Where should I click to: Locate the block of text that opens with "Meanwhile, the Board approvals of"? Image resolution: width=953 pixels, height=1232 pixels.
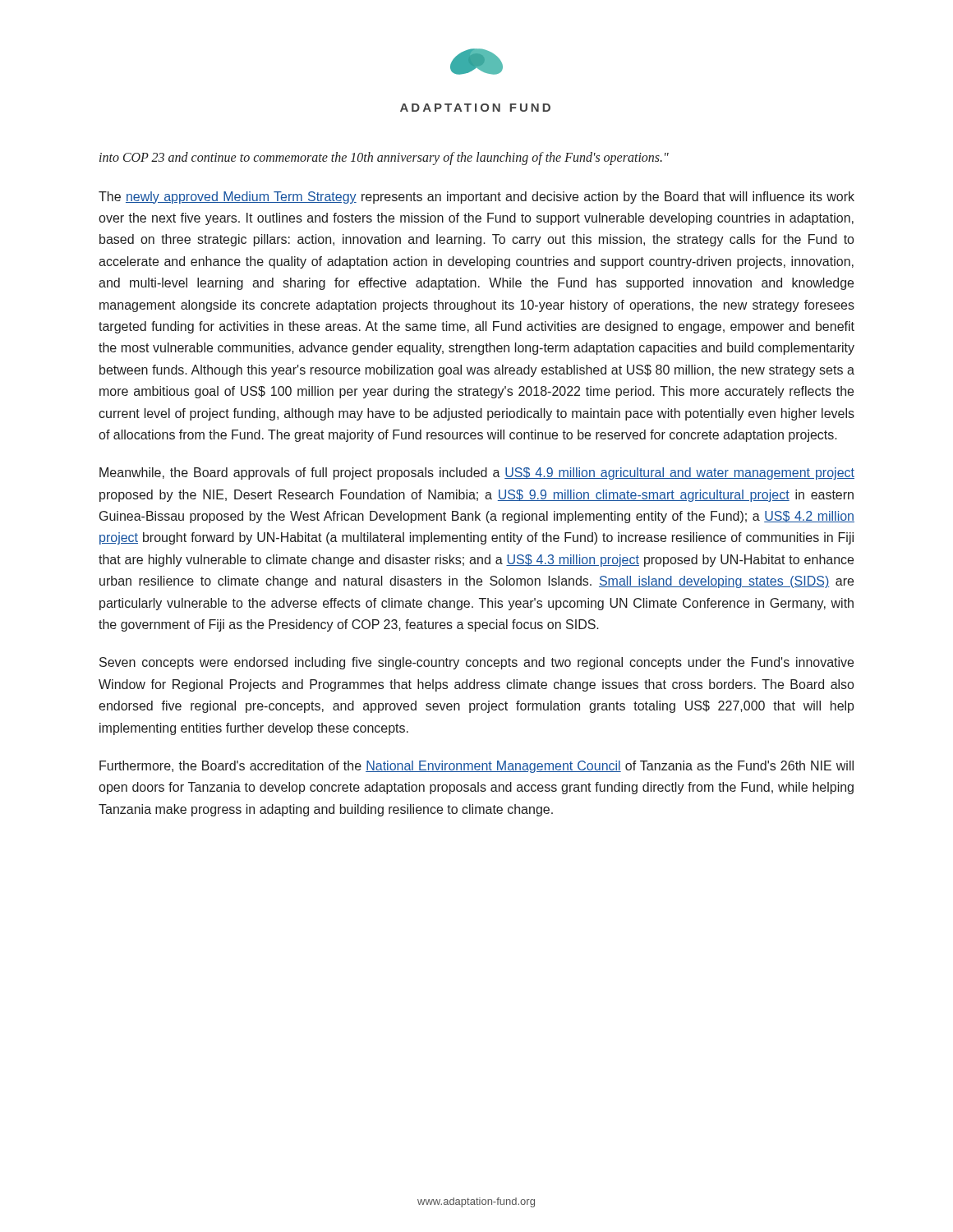click(x=476, y=549)
